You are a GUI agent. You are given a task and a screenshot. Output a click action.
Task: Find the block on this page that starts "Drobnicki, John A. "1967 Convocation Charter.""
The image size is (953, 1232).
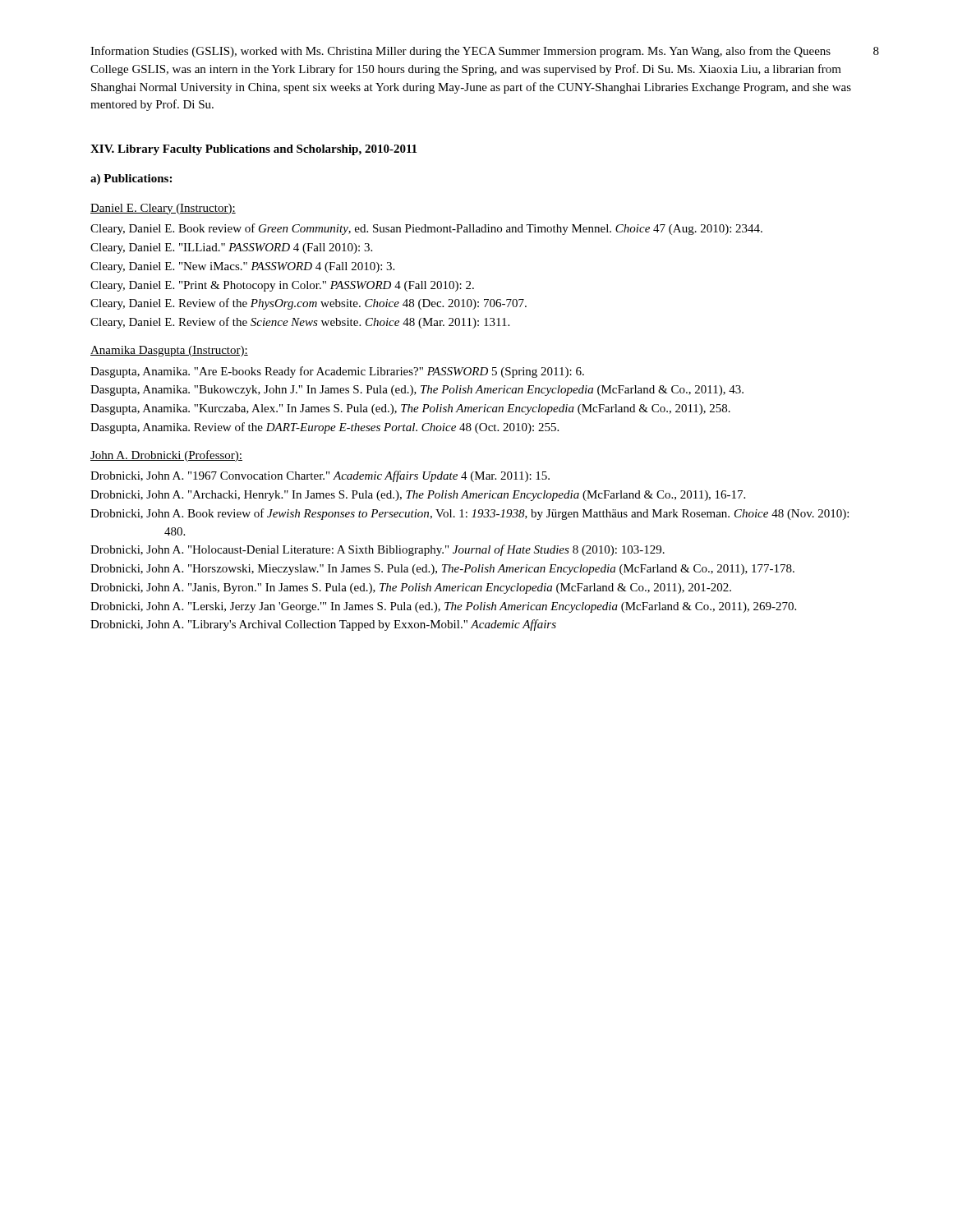coord(320,476)
